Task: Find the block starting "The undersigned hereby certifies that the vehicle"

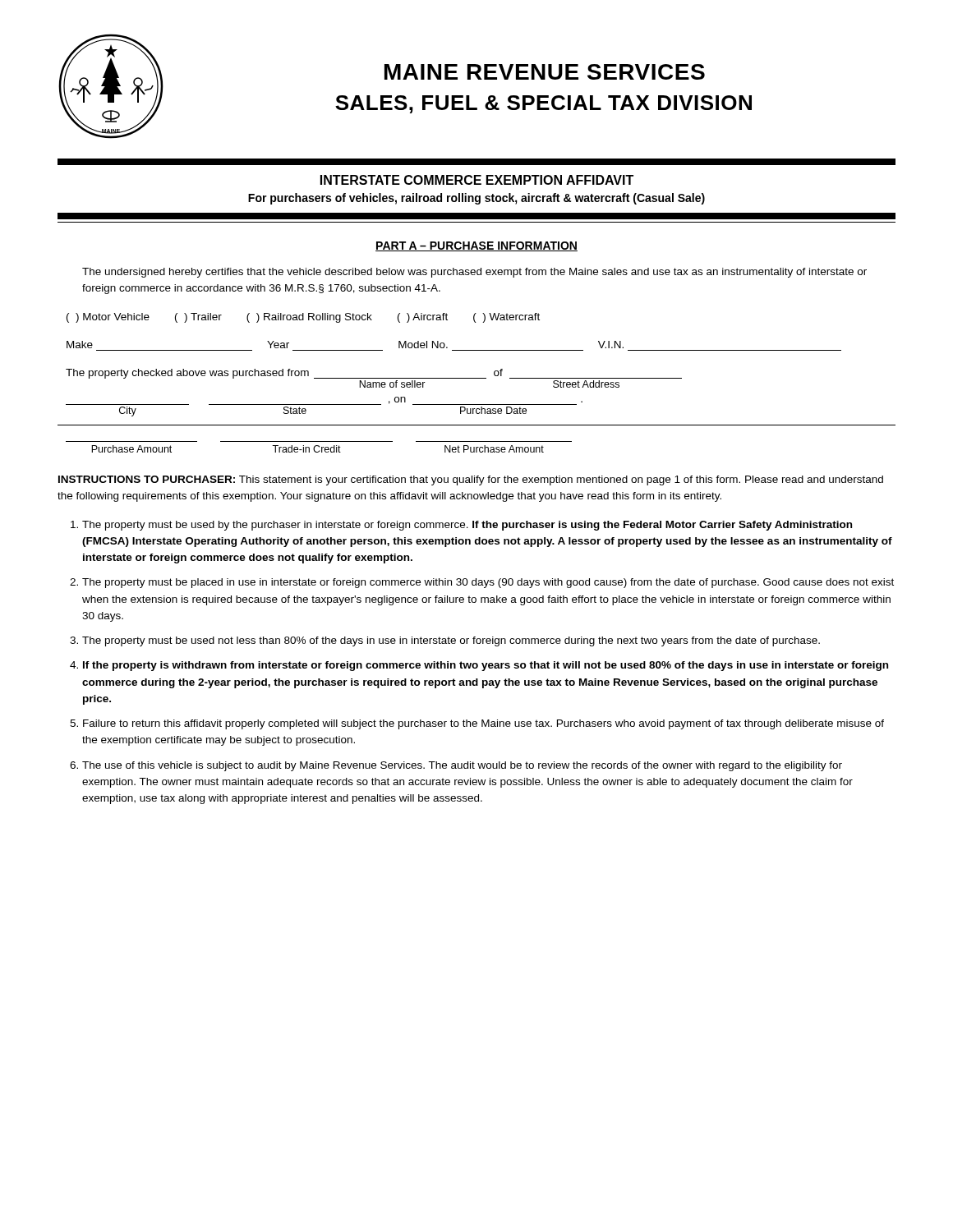Action: tap(475, 279)
